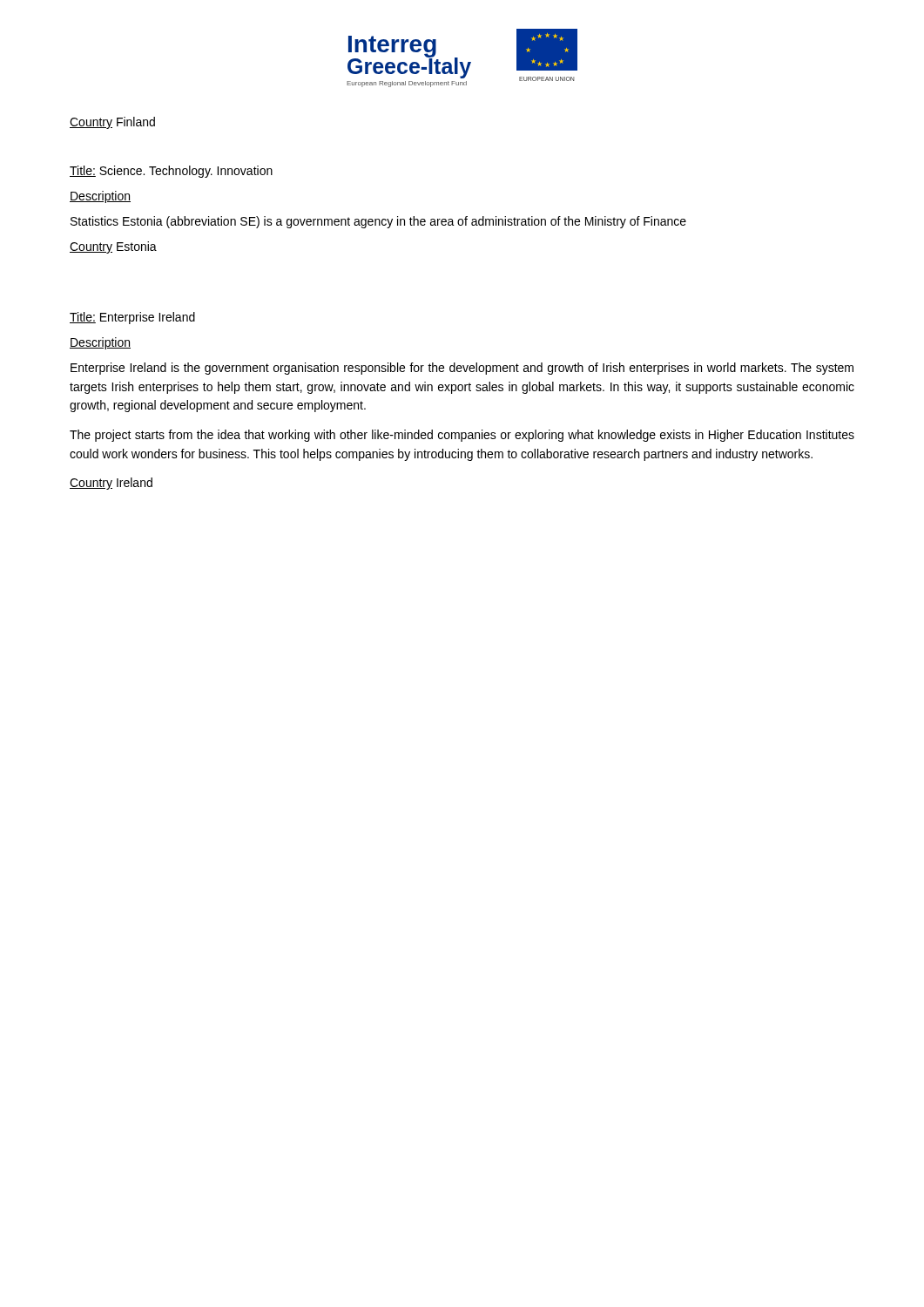The height and width of the screenshot is (1307, 924).
Task: Locate the text "Country Ireland"
Action: 111,483
